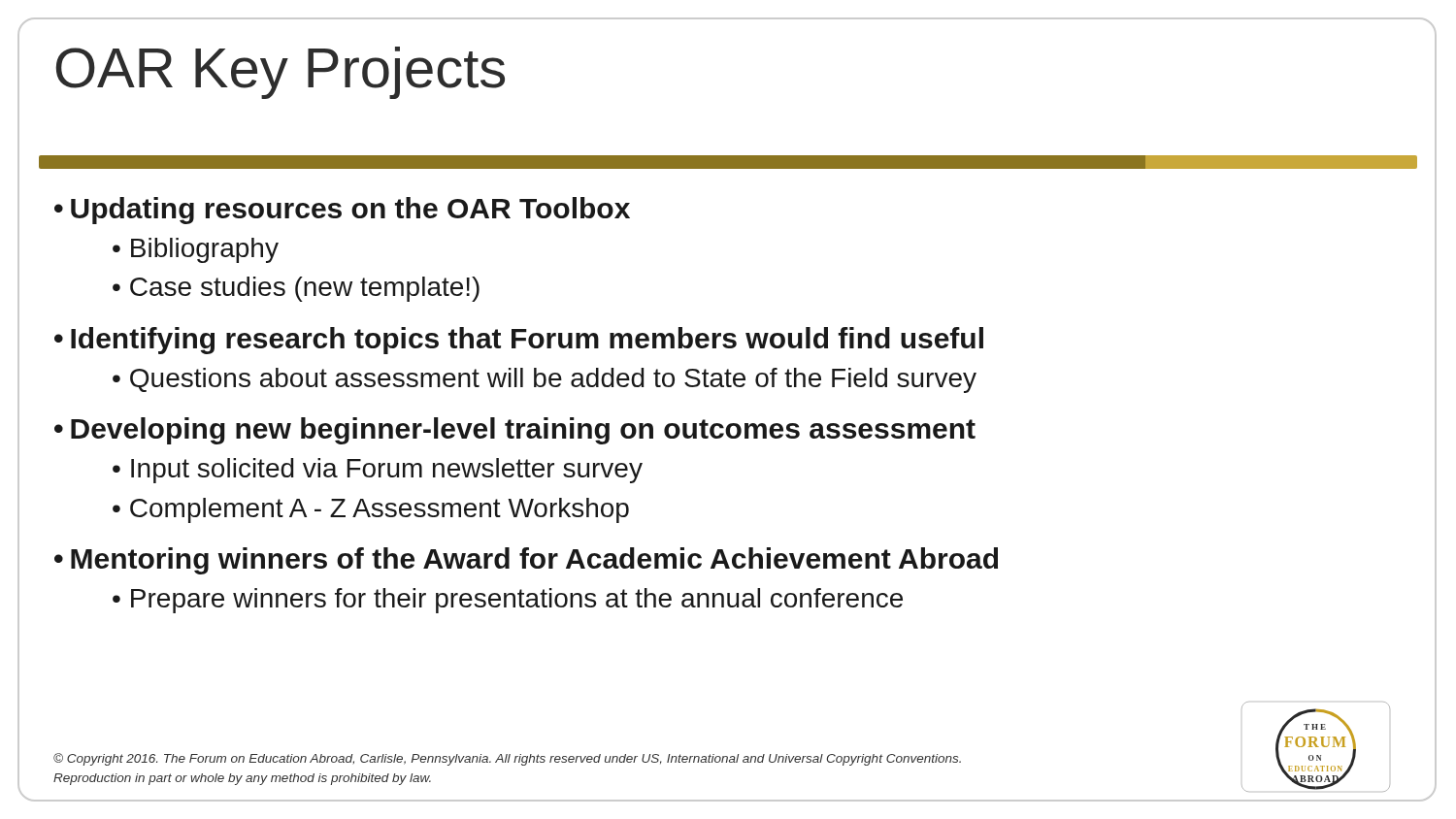
Task: Find the block on this page that starts "•Identifying research topics that Forum"
Action: [519, 338]
